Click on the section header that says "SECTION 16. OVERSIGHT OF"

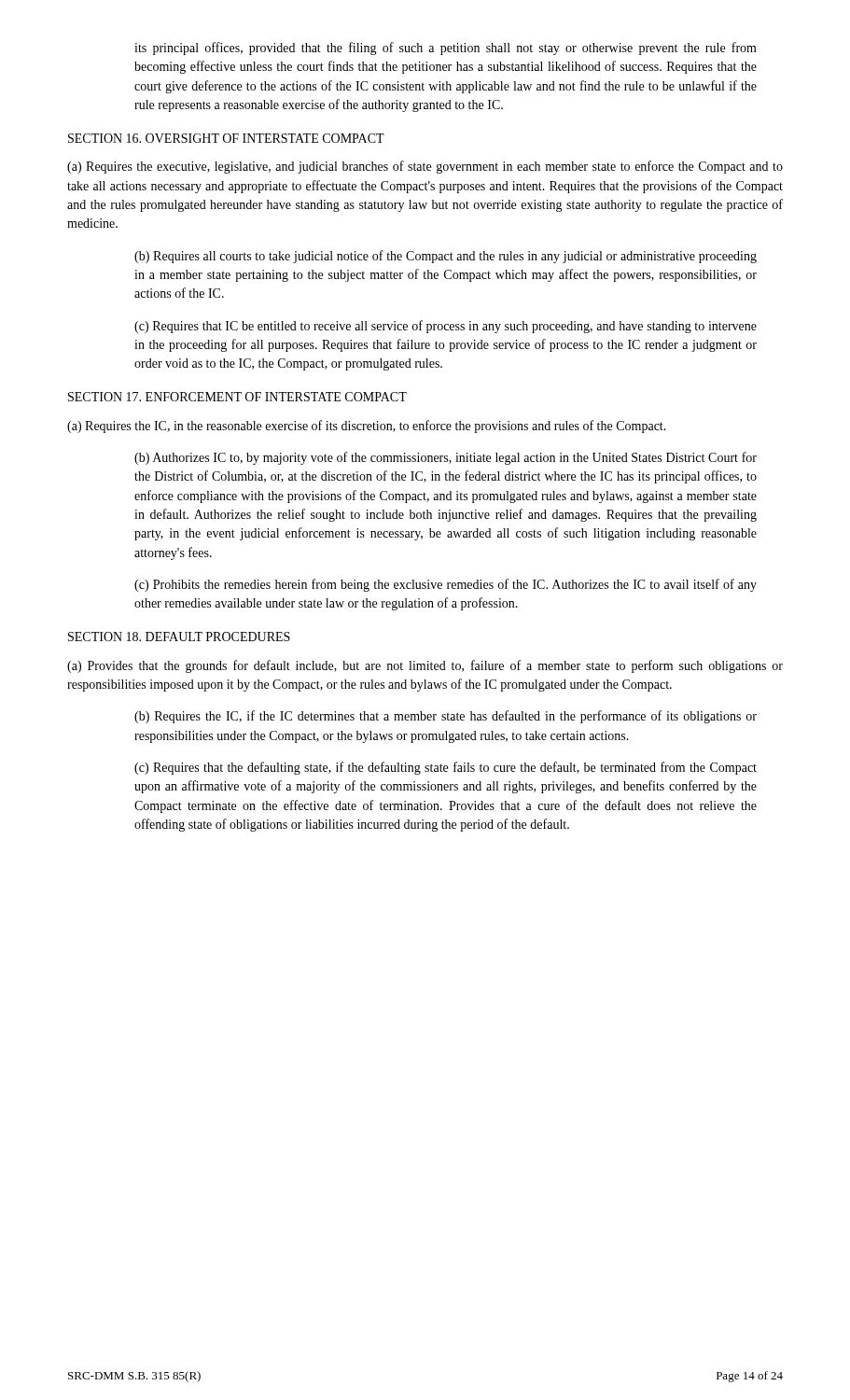(x=226, y=138)
